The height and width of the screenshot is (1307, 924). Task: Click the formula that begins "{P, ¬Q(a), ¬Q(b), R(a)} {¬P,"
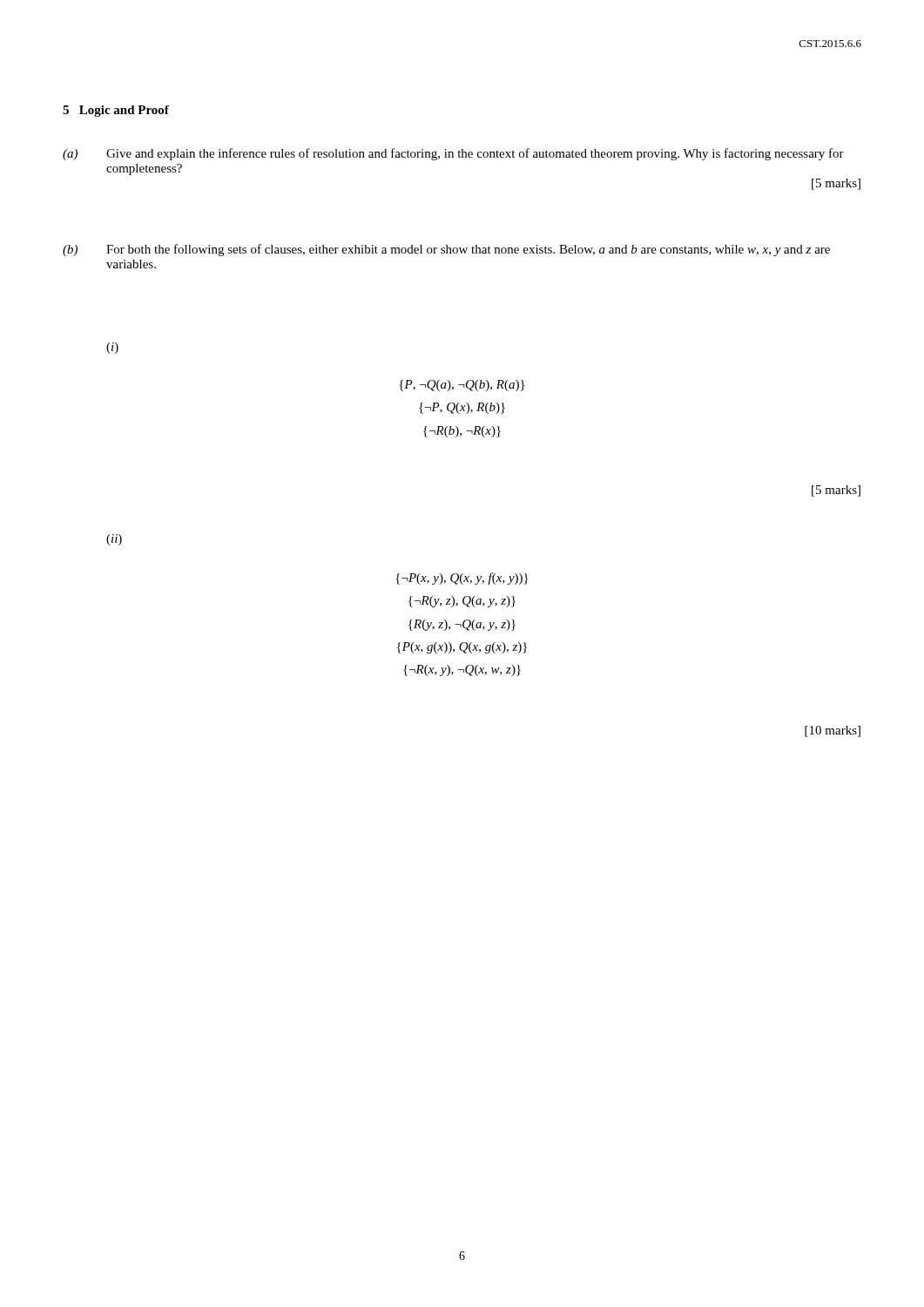(462, 407)
